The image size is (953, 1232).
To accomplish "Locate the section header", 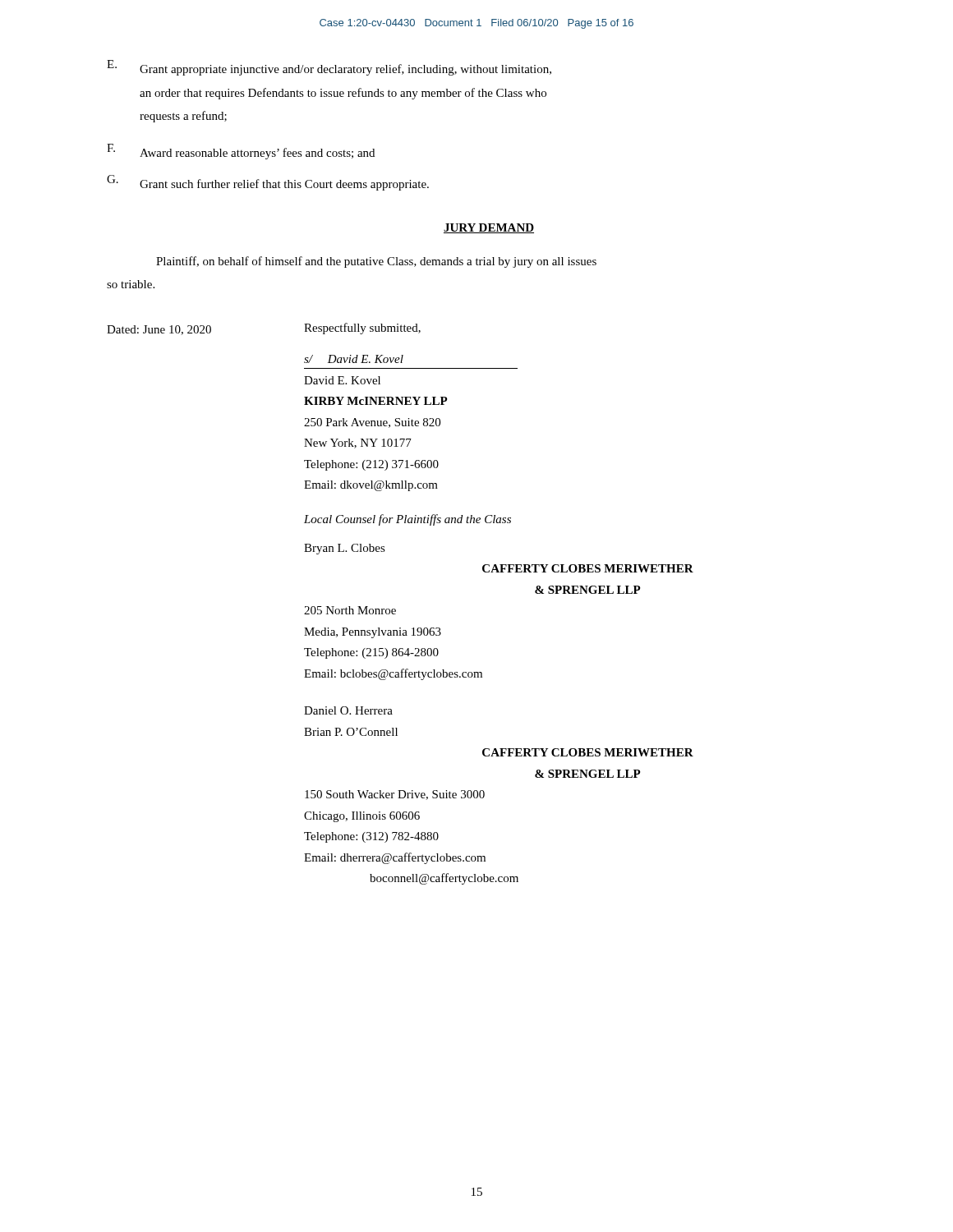I will tap(489, 227).
